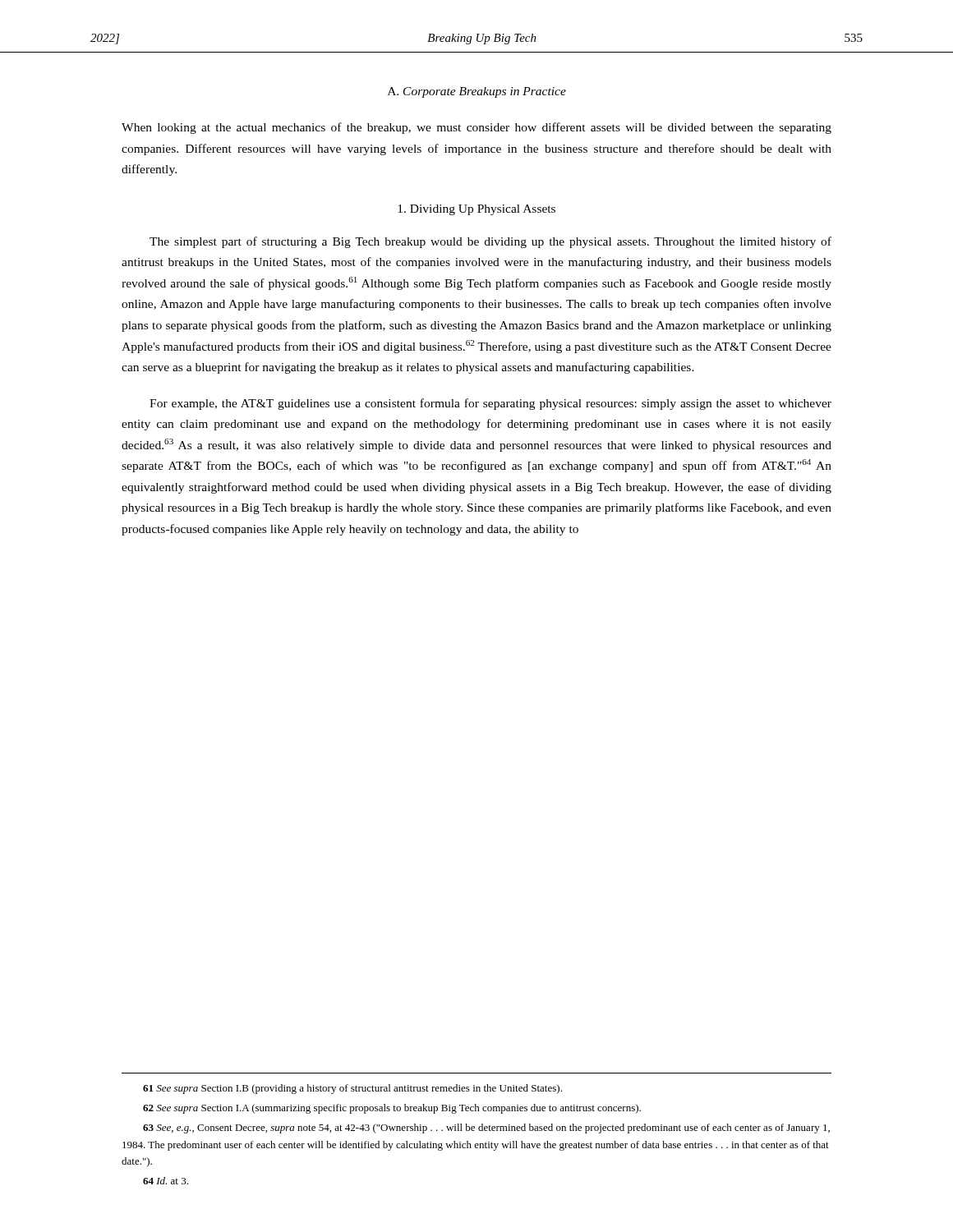Find the text block containing "When looking at the"
The width and height of the screenshot is (953, 1232).
[476, 148]
